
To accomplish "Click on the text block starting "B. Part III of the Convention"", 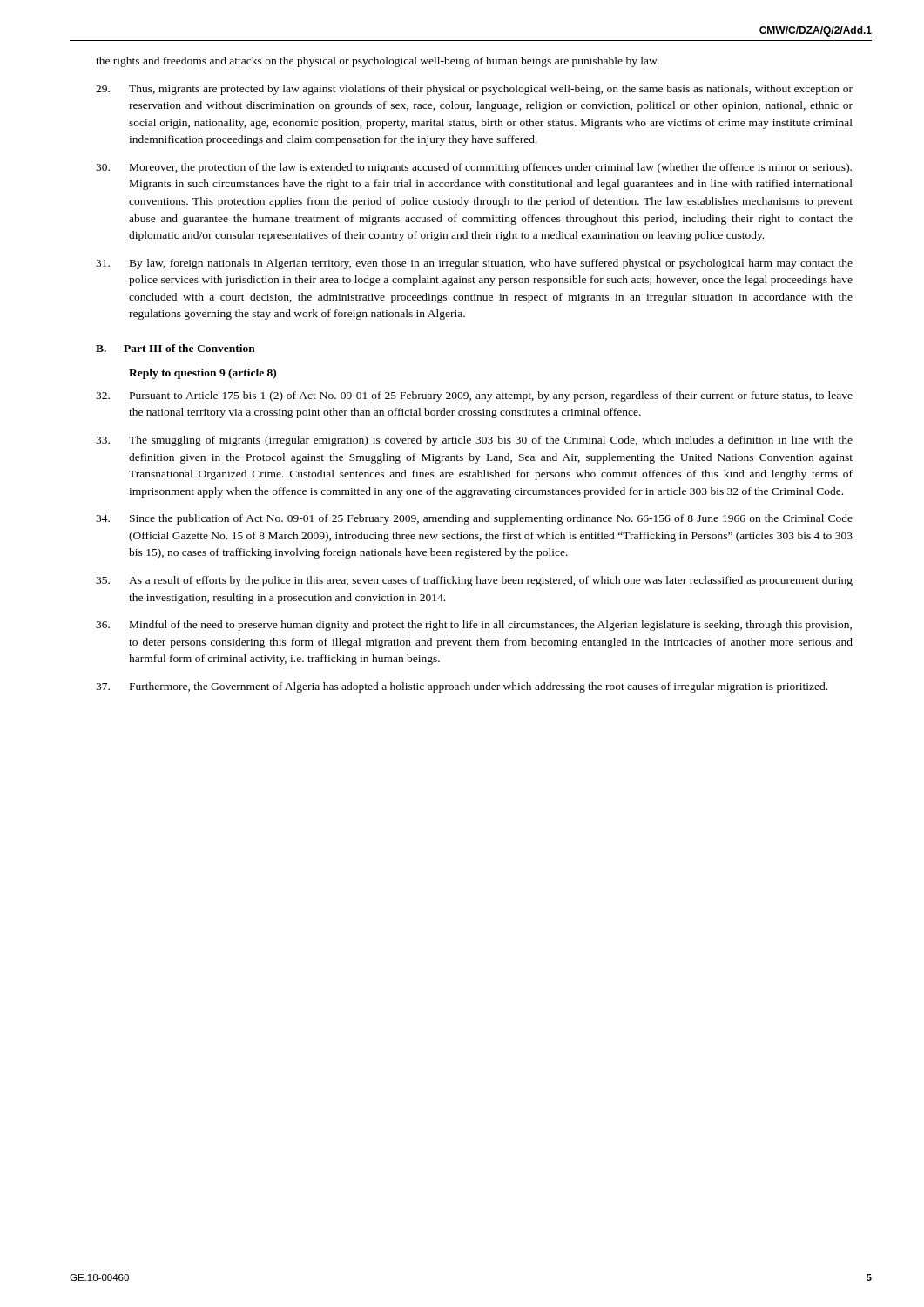I will [175, 348].
